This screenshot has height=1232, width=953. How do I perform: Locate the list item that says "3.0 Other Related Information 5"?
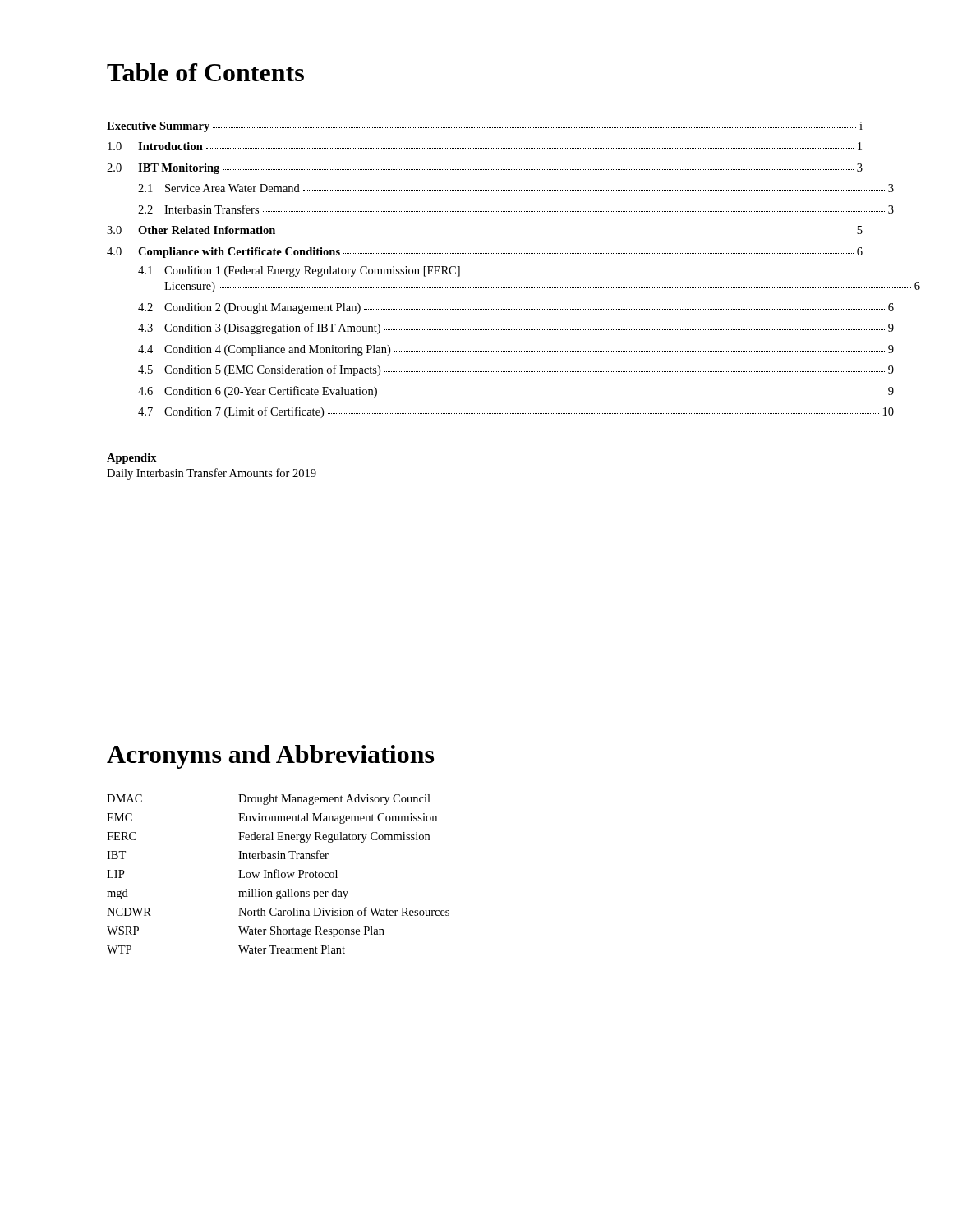pyautogui.click(x=485, y=229)
